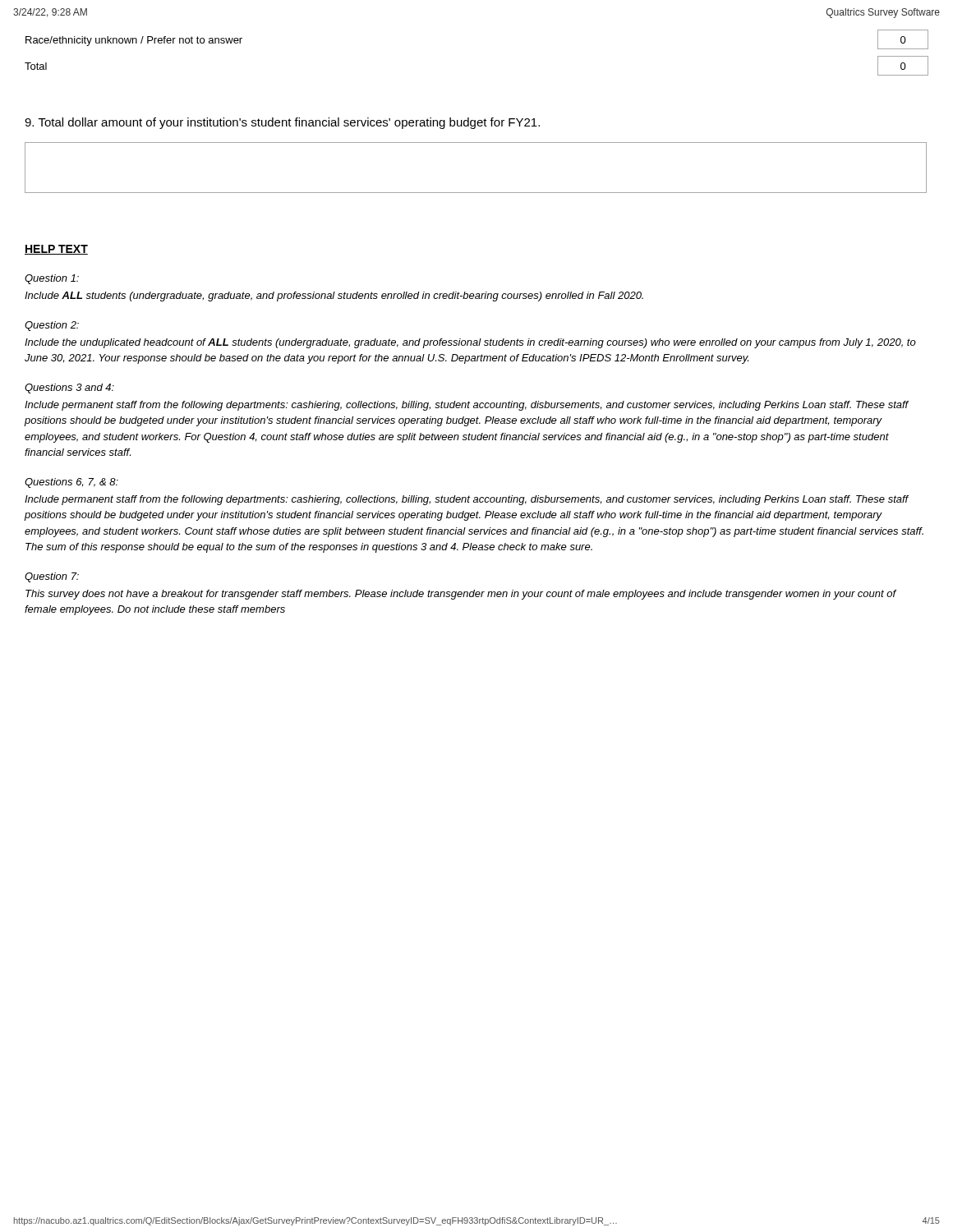953x1232 pixels.
Task: Locate the section header containing "HELP TEXT"
Action: coord(56,249)
